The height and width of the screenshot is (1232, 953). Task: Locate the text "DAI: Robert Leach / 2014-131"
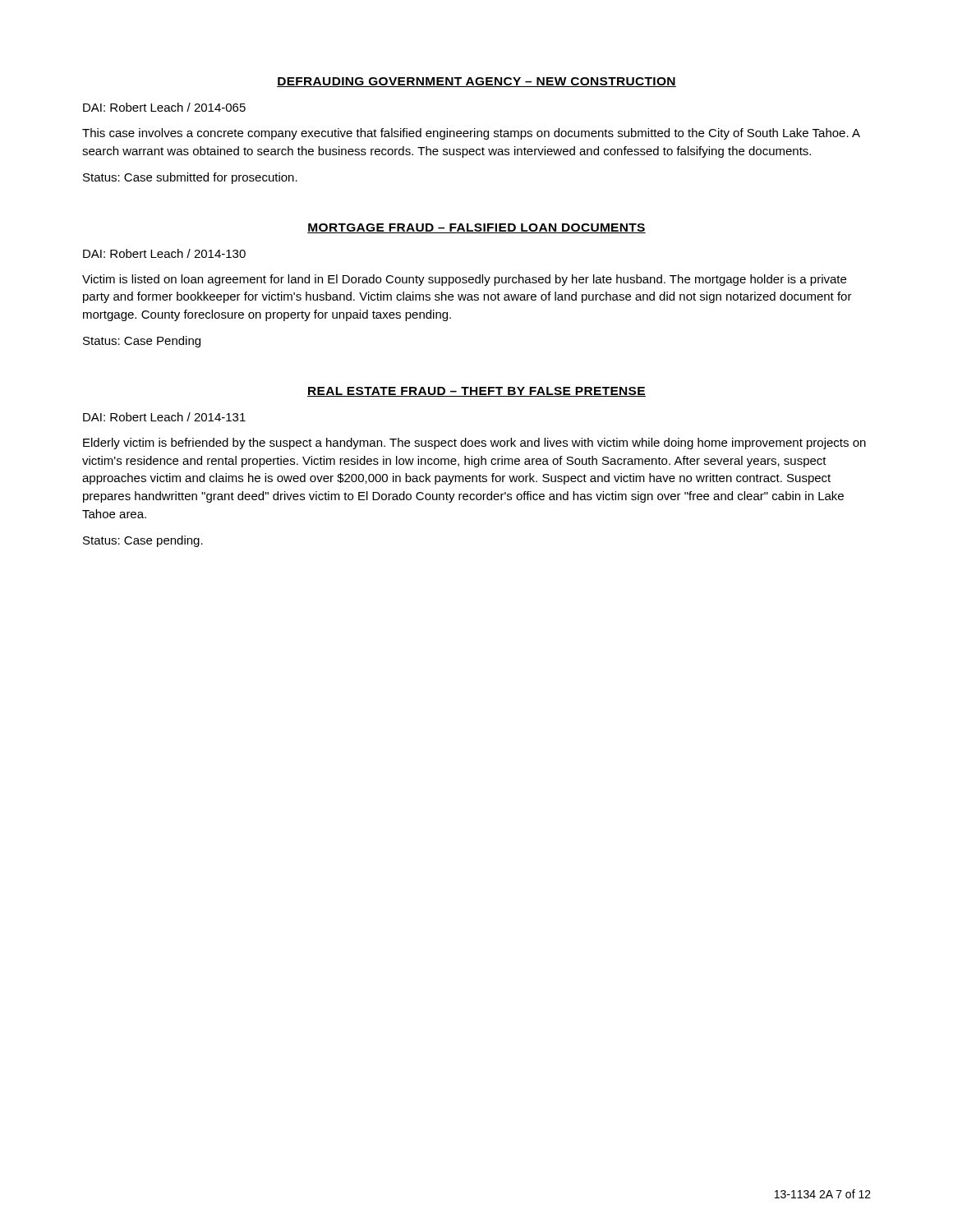coord(164,417)
